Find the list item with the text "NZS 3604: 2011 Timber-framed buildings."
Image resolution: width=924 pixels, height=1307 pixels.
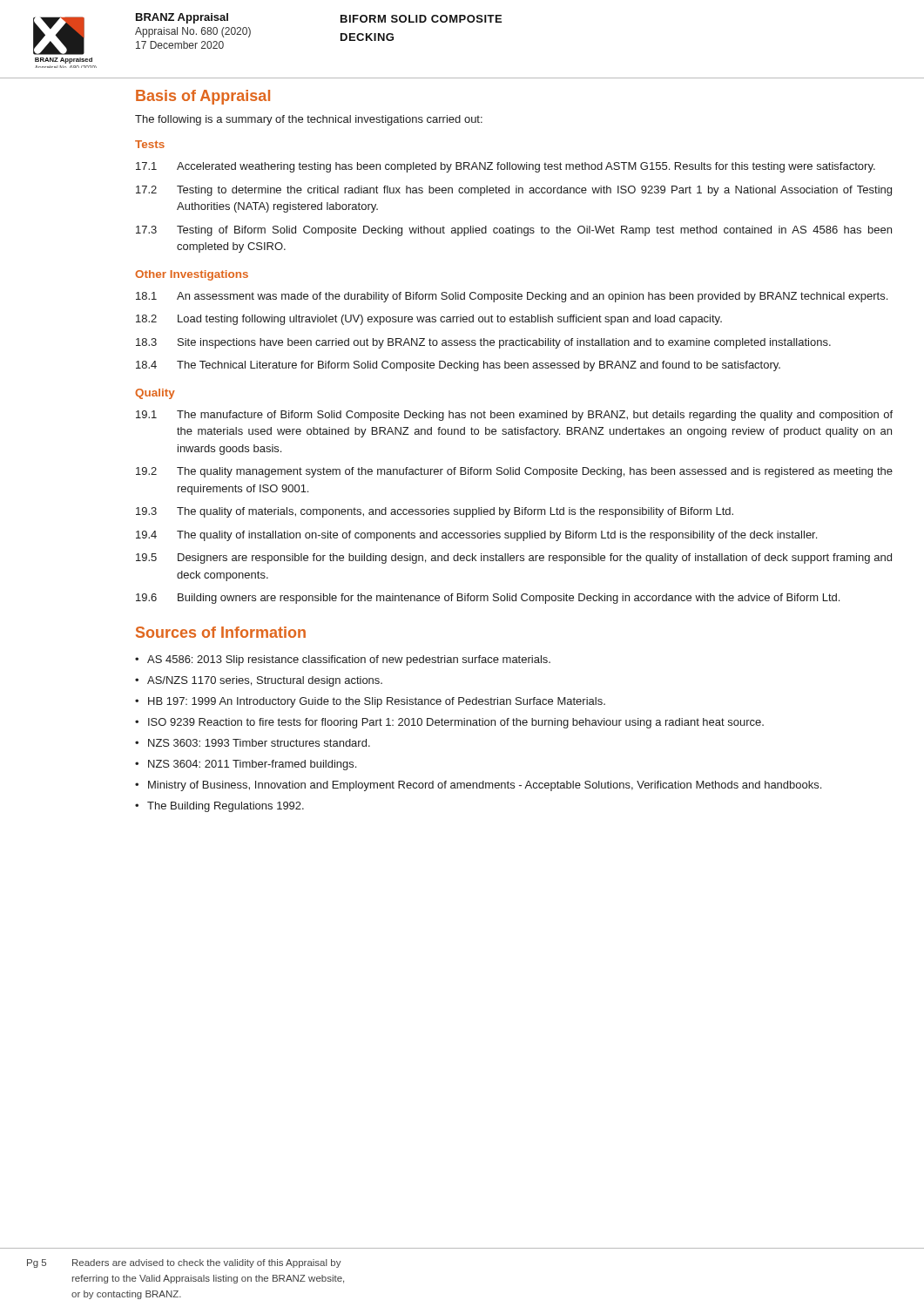tap(252, 764)
